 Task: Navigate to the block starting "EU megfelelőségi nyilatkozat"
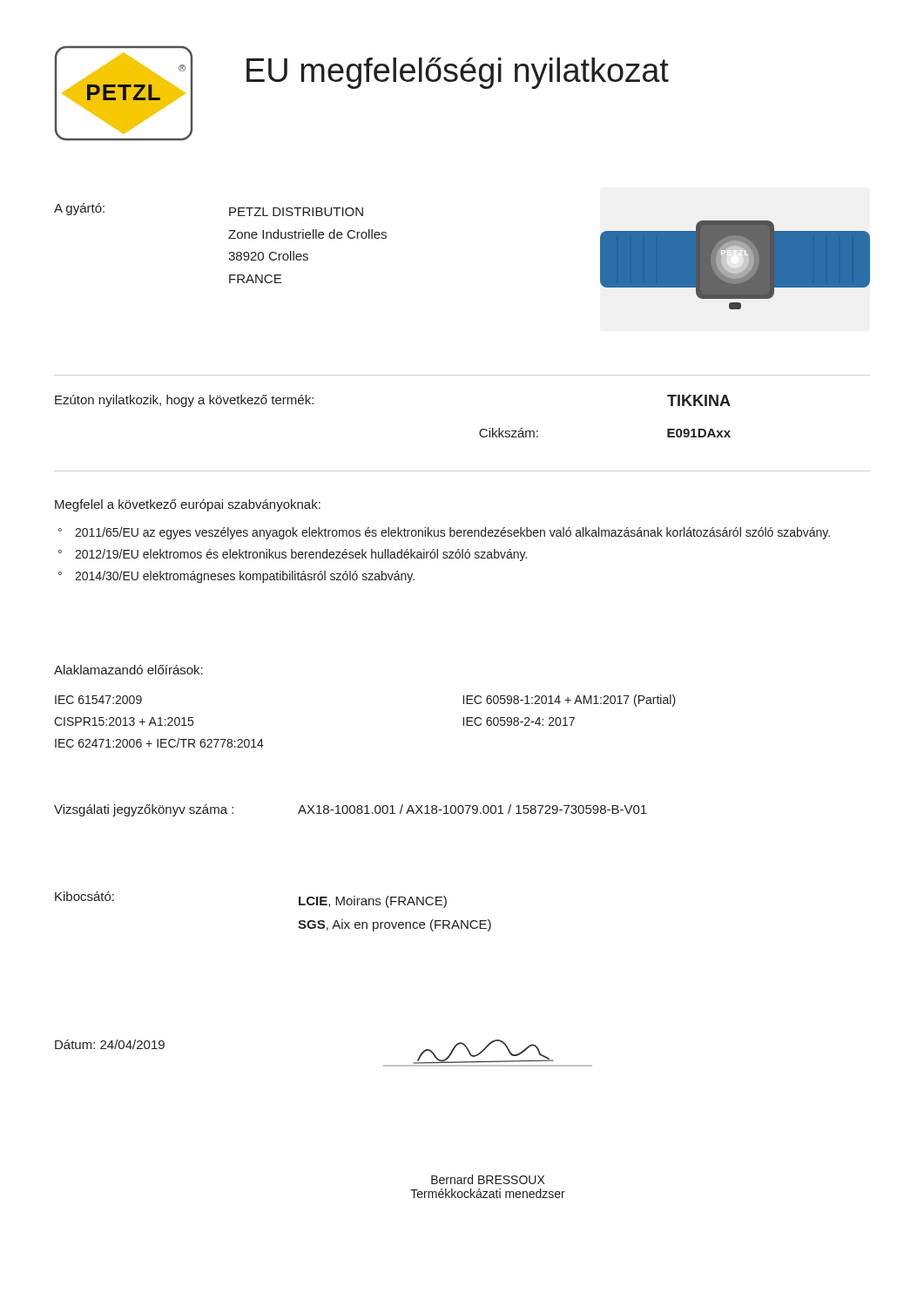[456, 71]
